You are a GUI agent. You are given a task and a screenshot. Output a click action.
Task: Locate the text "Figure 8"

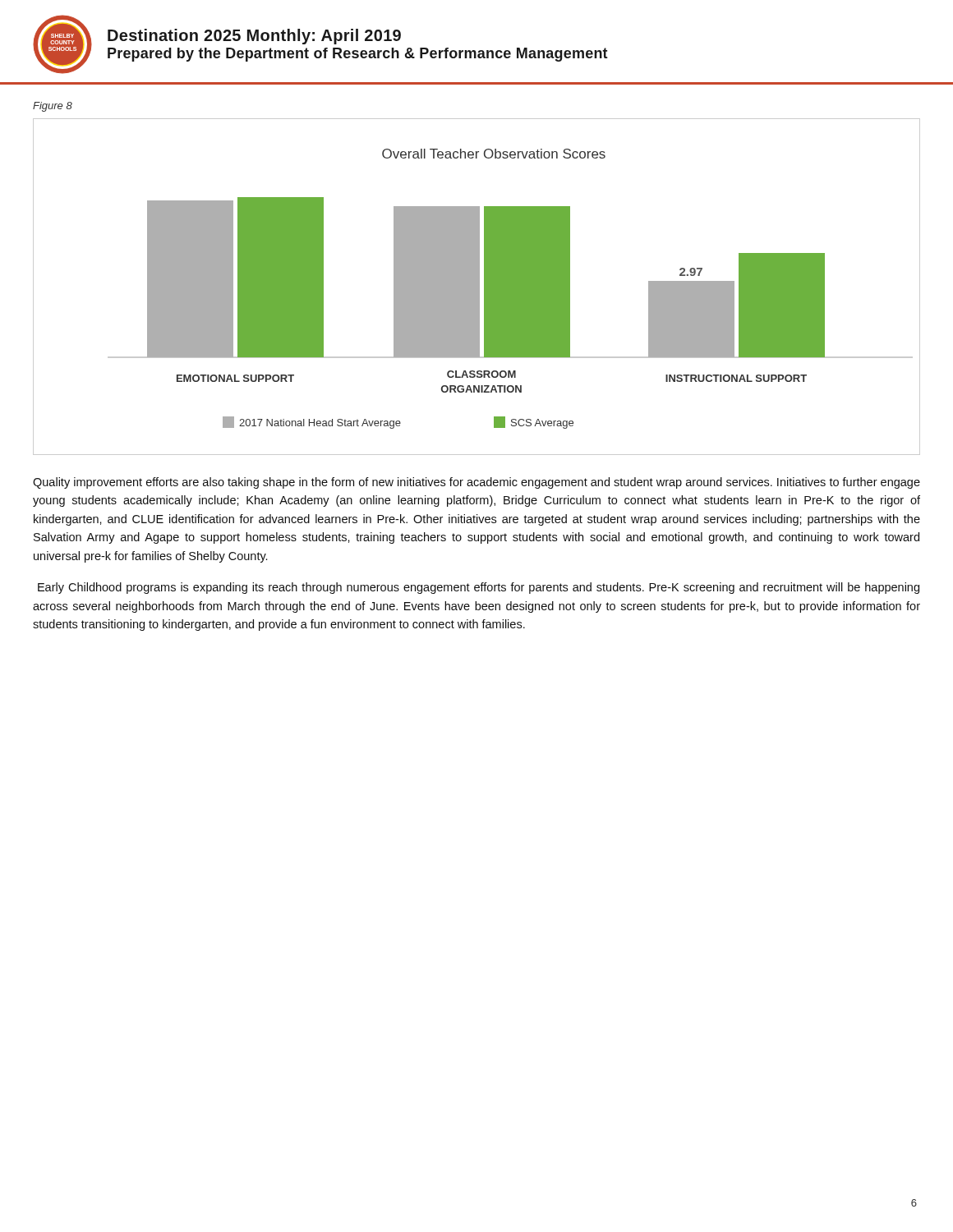point(52,106)
